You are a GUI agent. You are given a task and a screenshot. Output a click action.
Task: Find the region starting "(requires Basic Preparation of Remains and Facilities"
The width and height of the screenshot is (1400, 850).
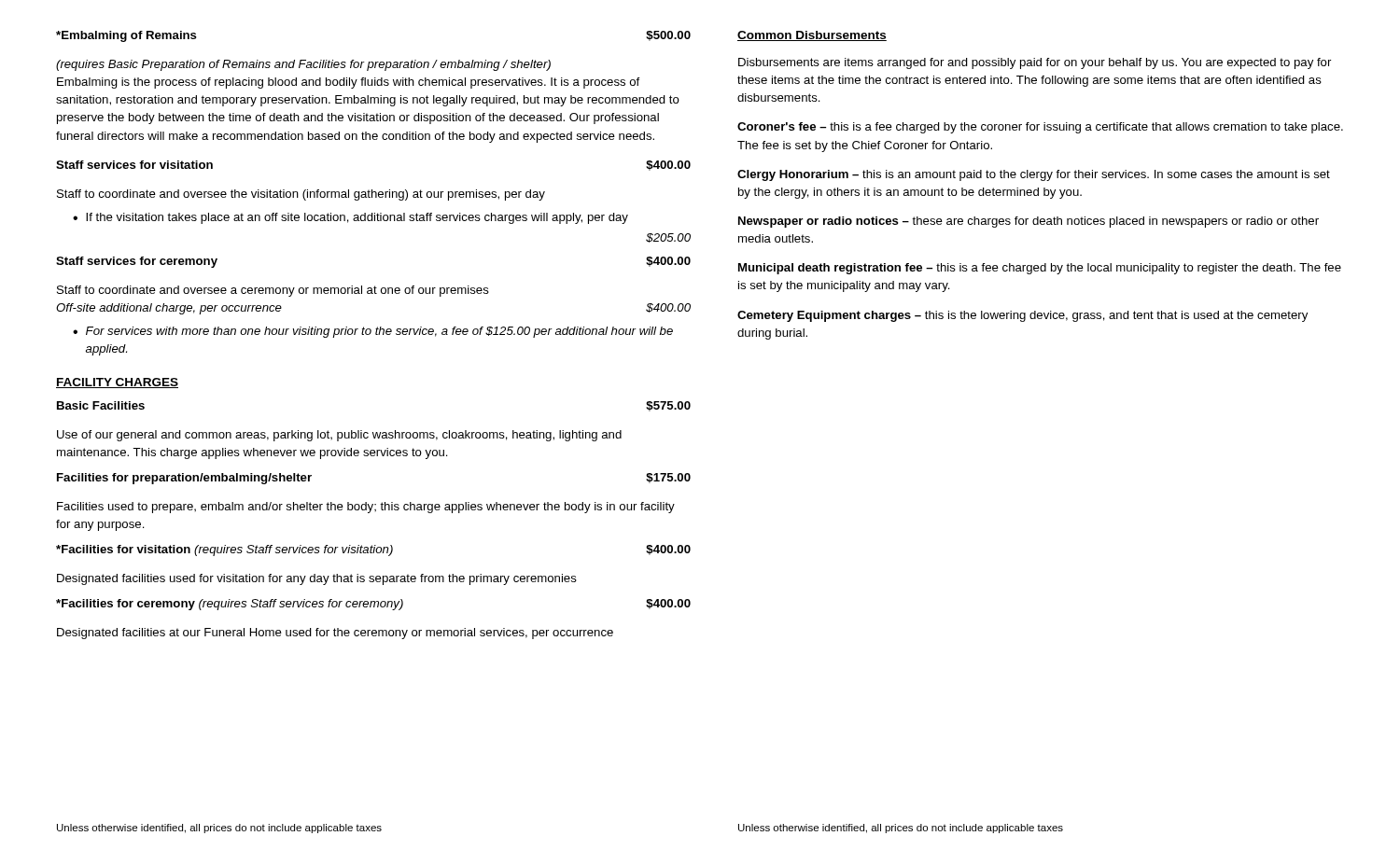[x=373, y=100]
